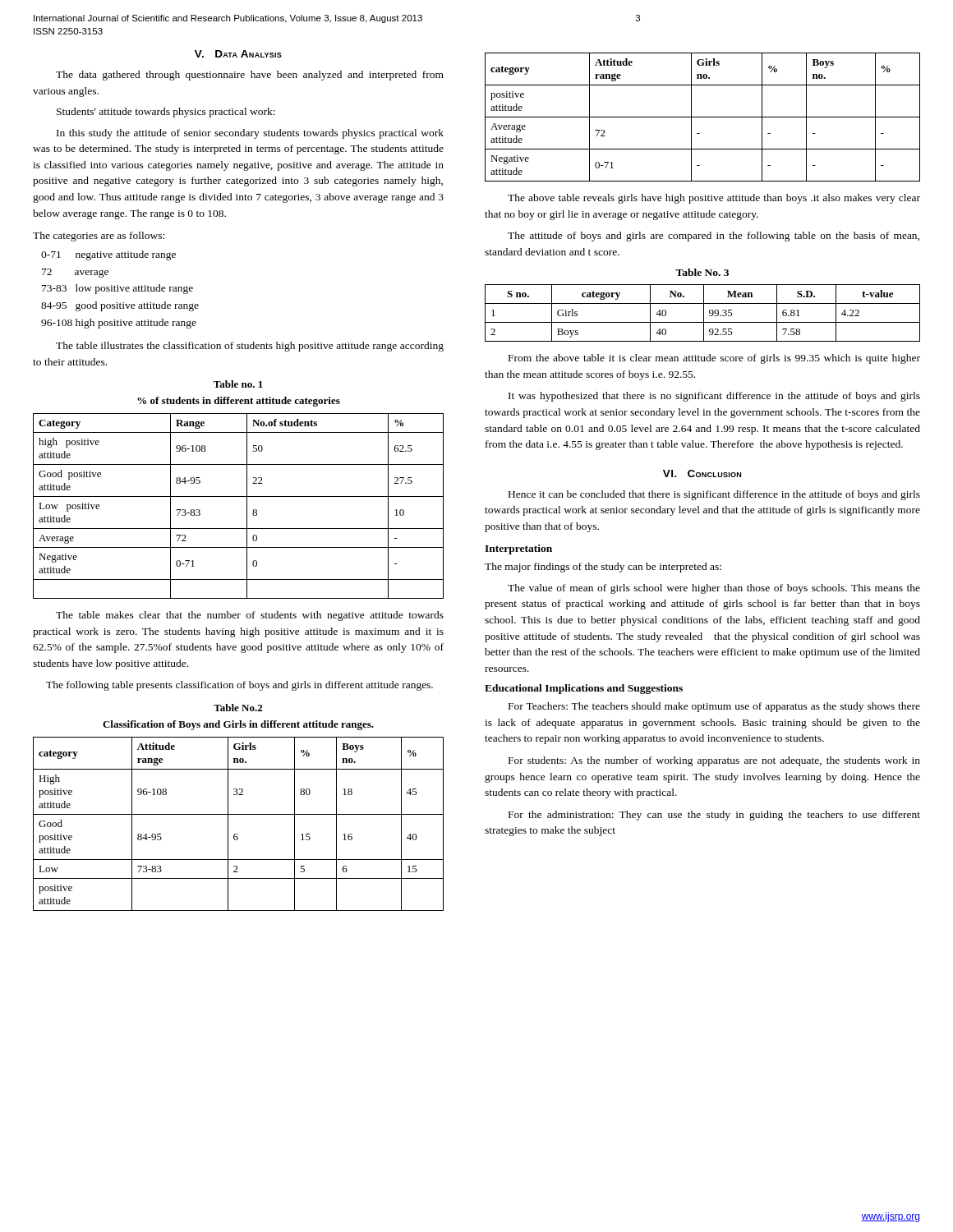This screenshot has height=1232, width=953.
Task: Locate the text block with the text "Hence it can be concluded that there is"
Action: [x=702, y=510]
